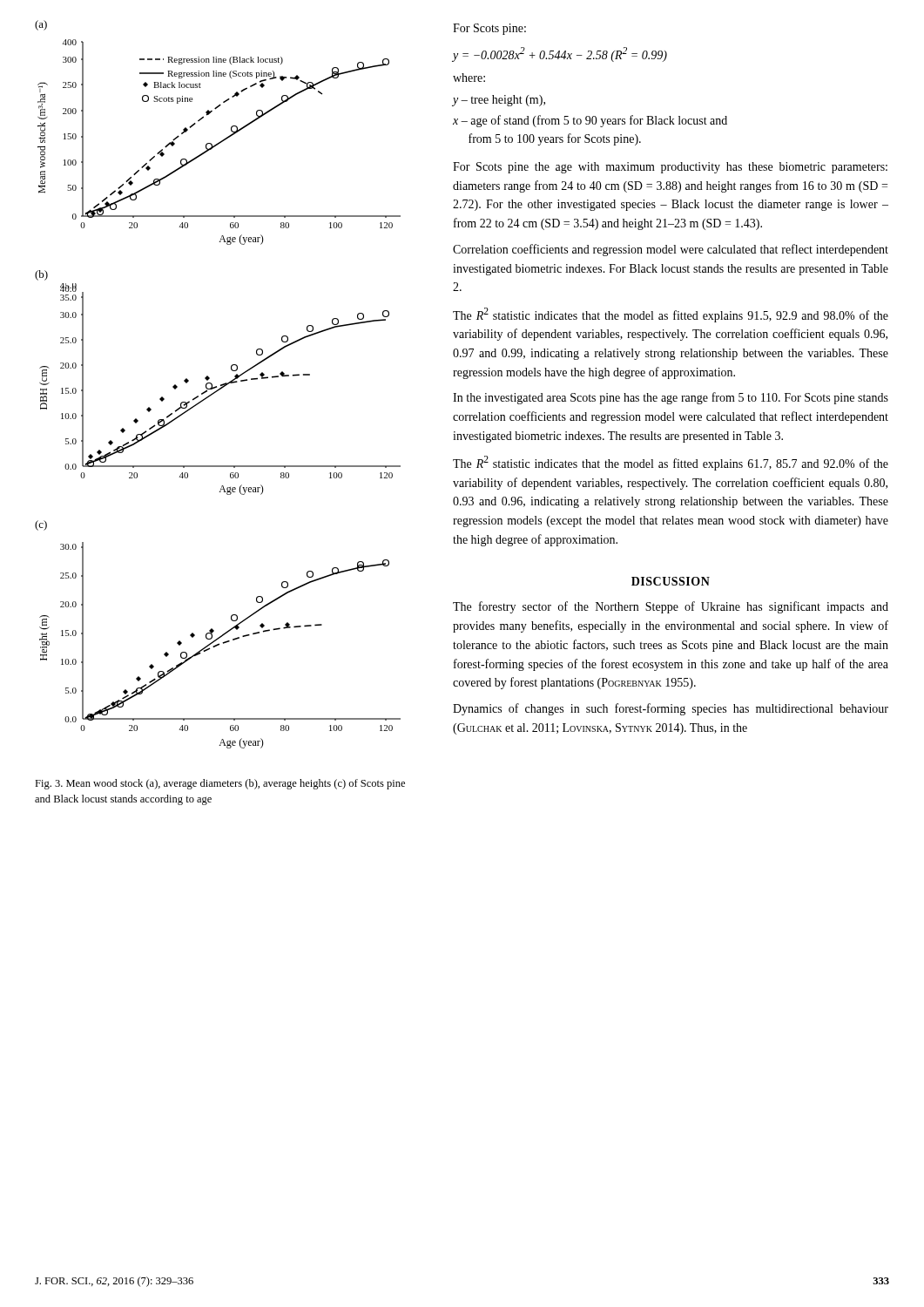This screenshot has height=1307, width=924.
Task: Click on the text starting "y – tree height"
Action: (x=499, y=100)
